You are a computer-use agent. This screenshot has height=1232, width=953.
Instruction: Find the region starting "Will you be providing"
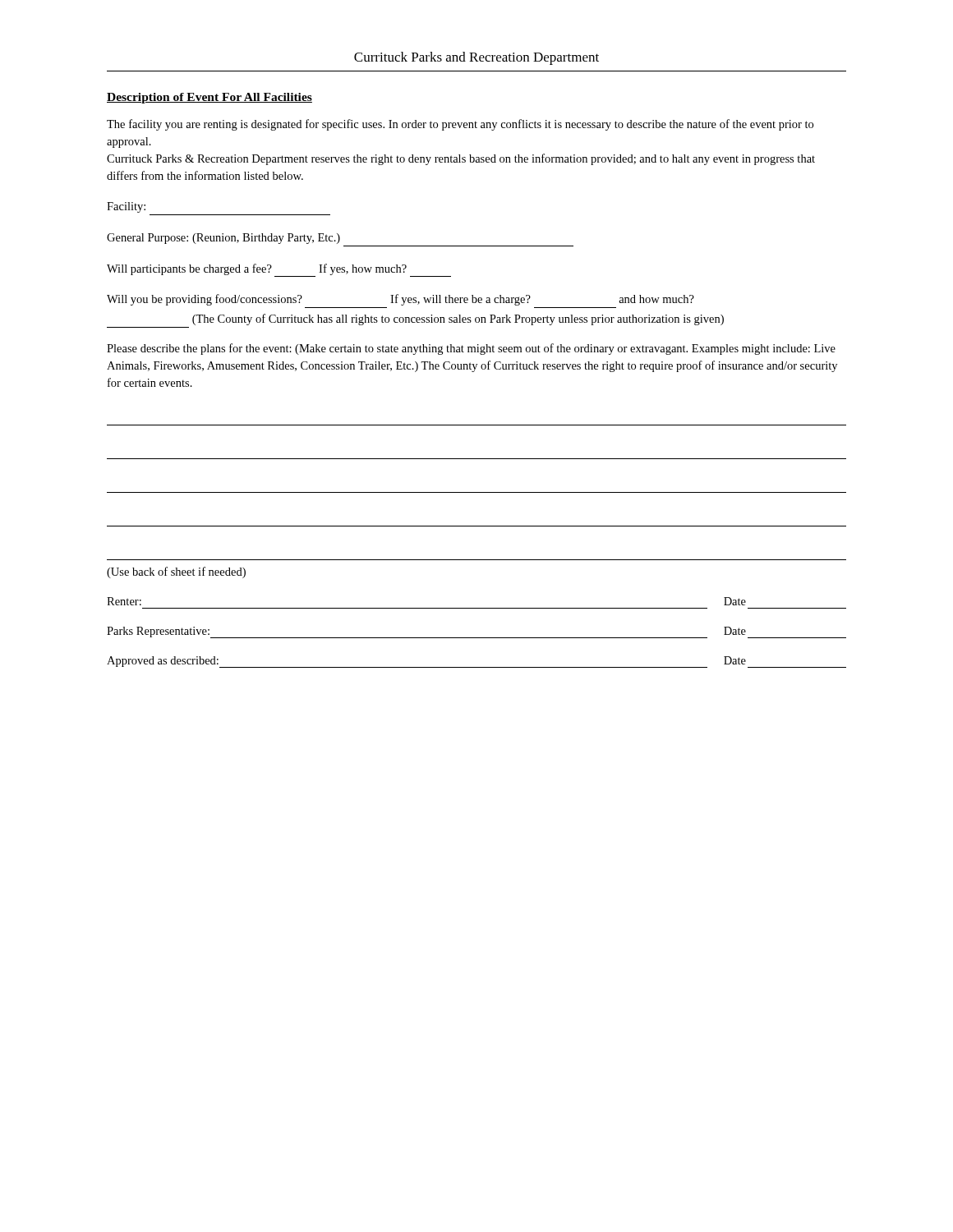point(416,308)
